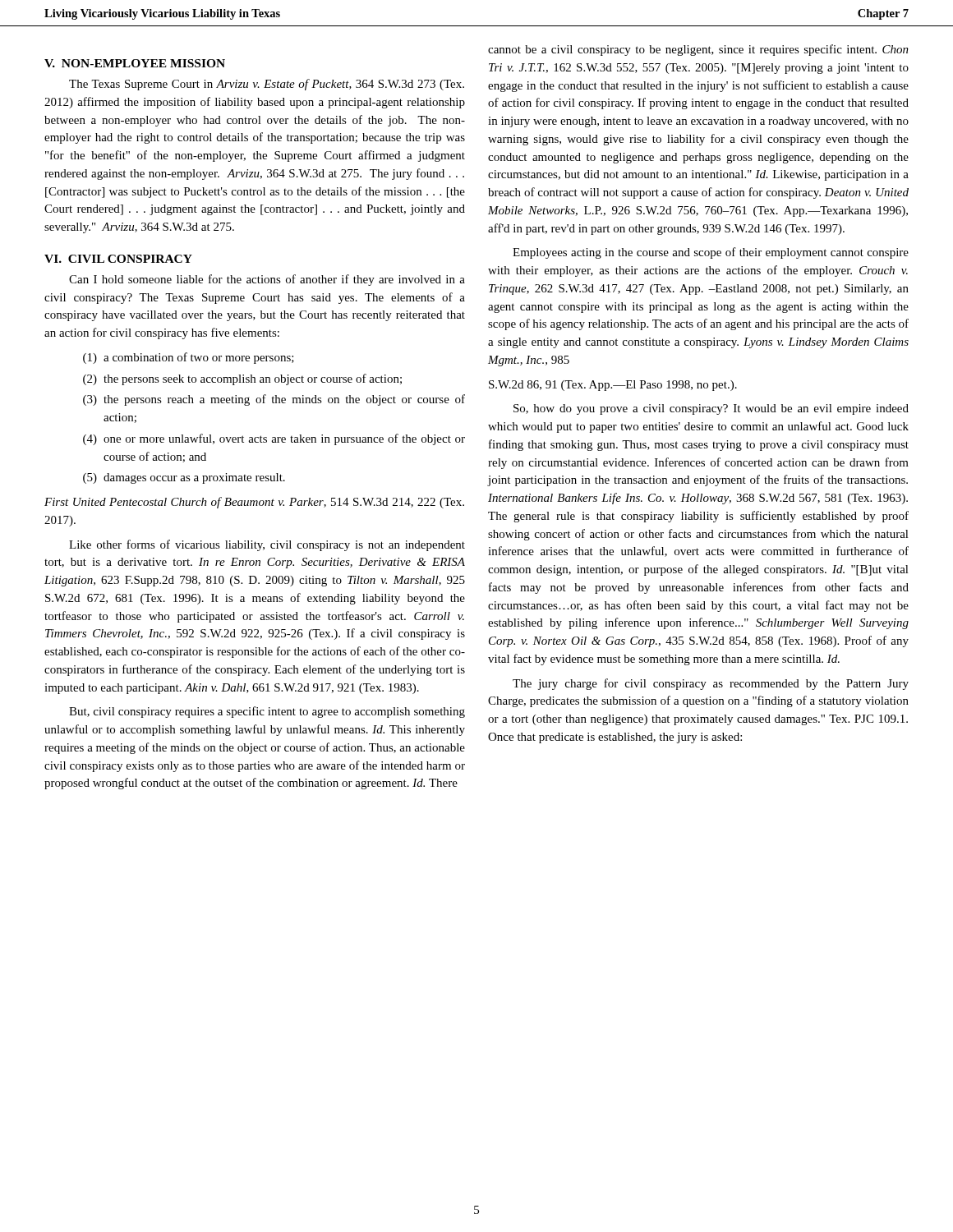Navigate to the text starting "V. NON-EMPLOYEE MISSION"

click(135, 63)
